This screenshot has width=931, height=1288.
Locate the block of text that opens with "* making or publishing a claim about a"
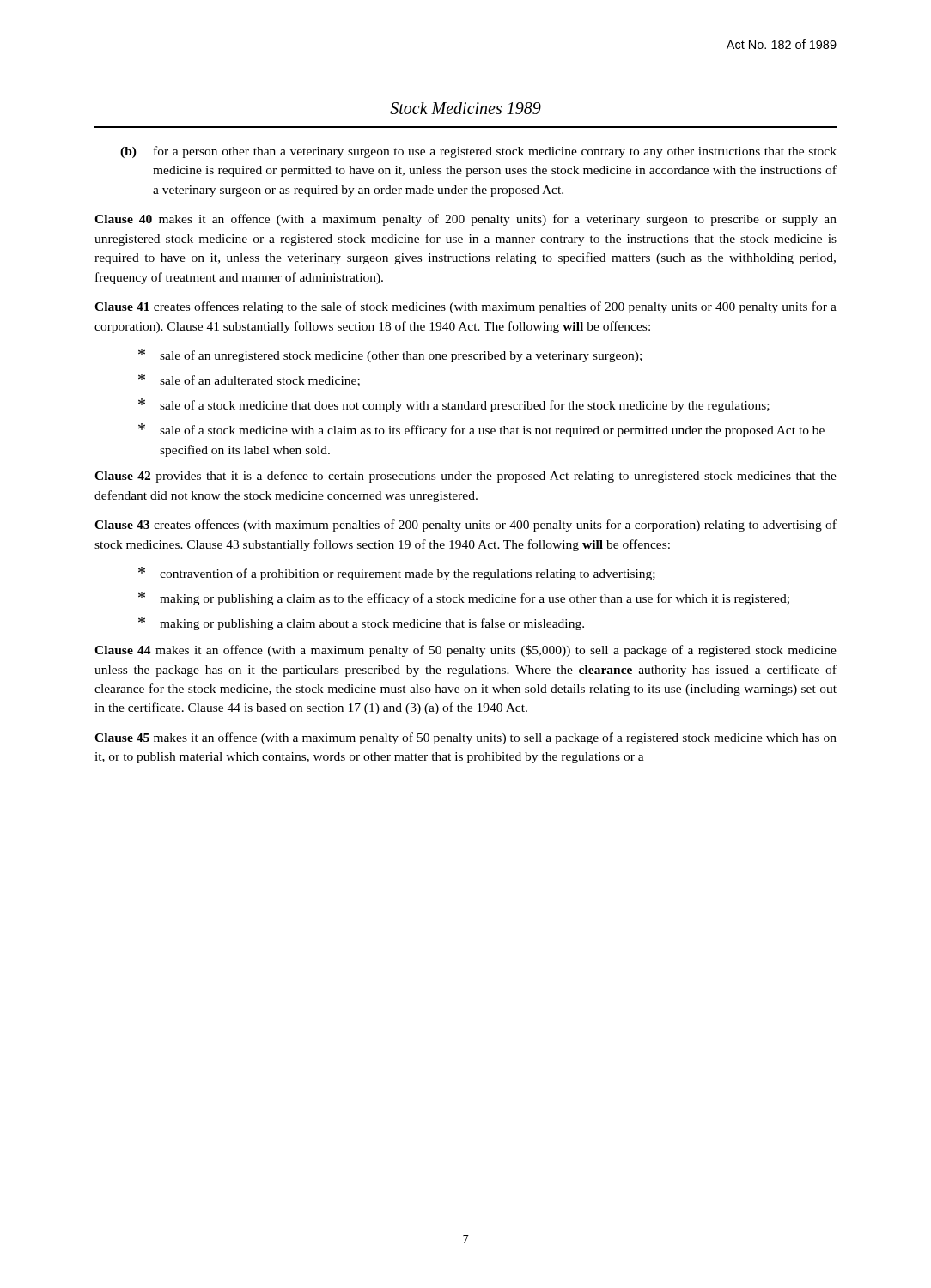pos(487,624)
